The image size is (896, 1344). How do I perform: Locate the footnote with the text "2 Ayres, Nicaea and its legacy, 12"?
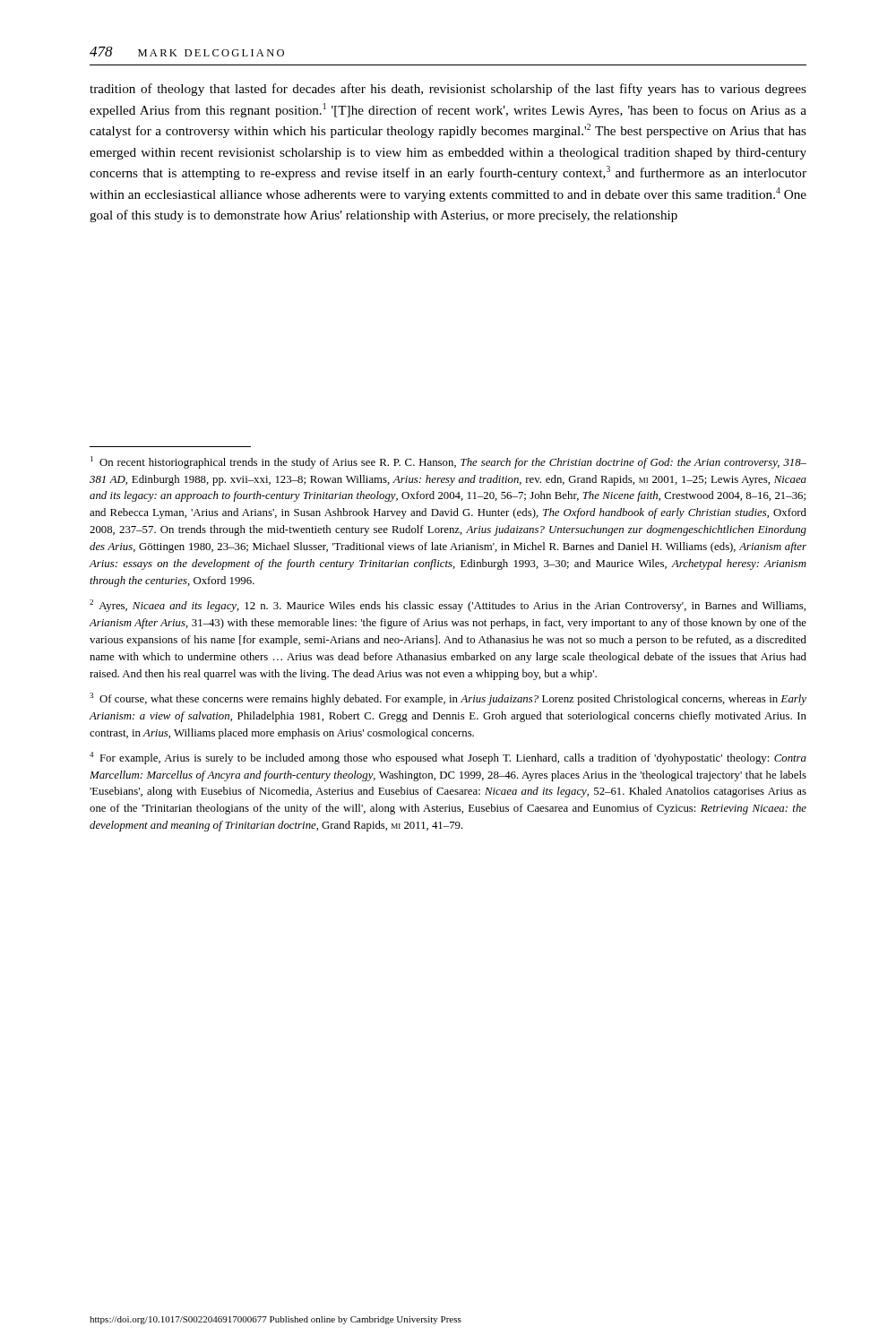[x=448, y=639]
